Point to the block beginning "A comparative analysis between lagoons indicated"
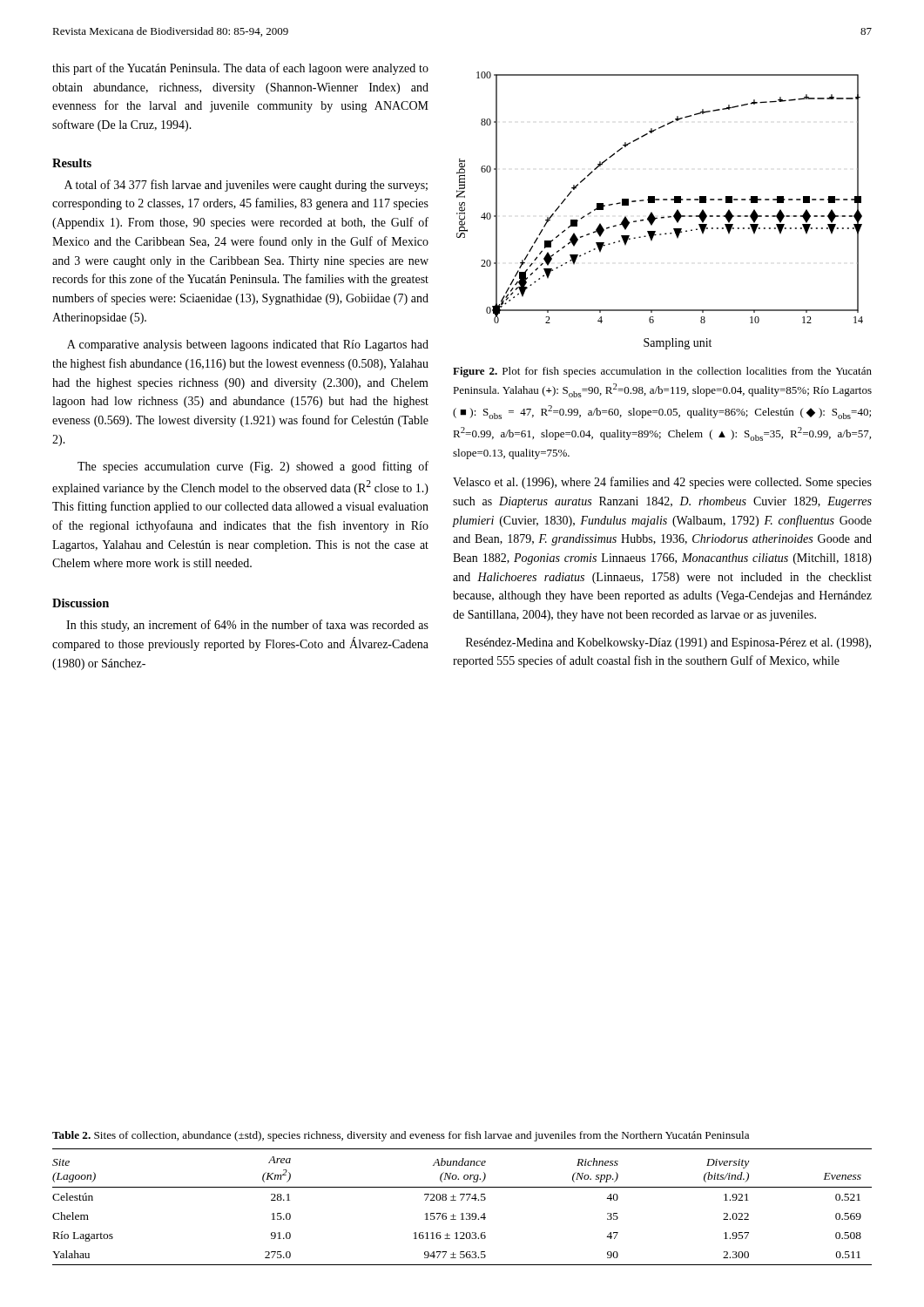Viewport: 924px width, 1307px height. tap(240, 392)
